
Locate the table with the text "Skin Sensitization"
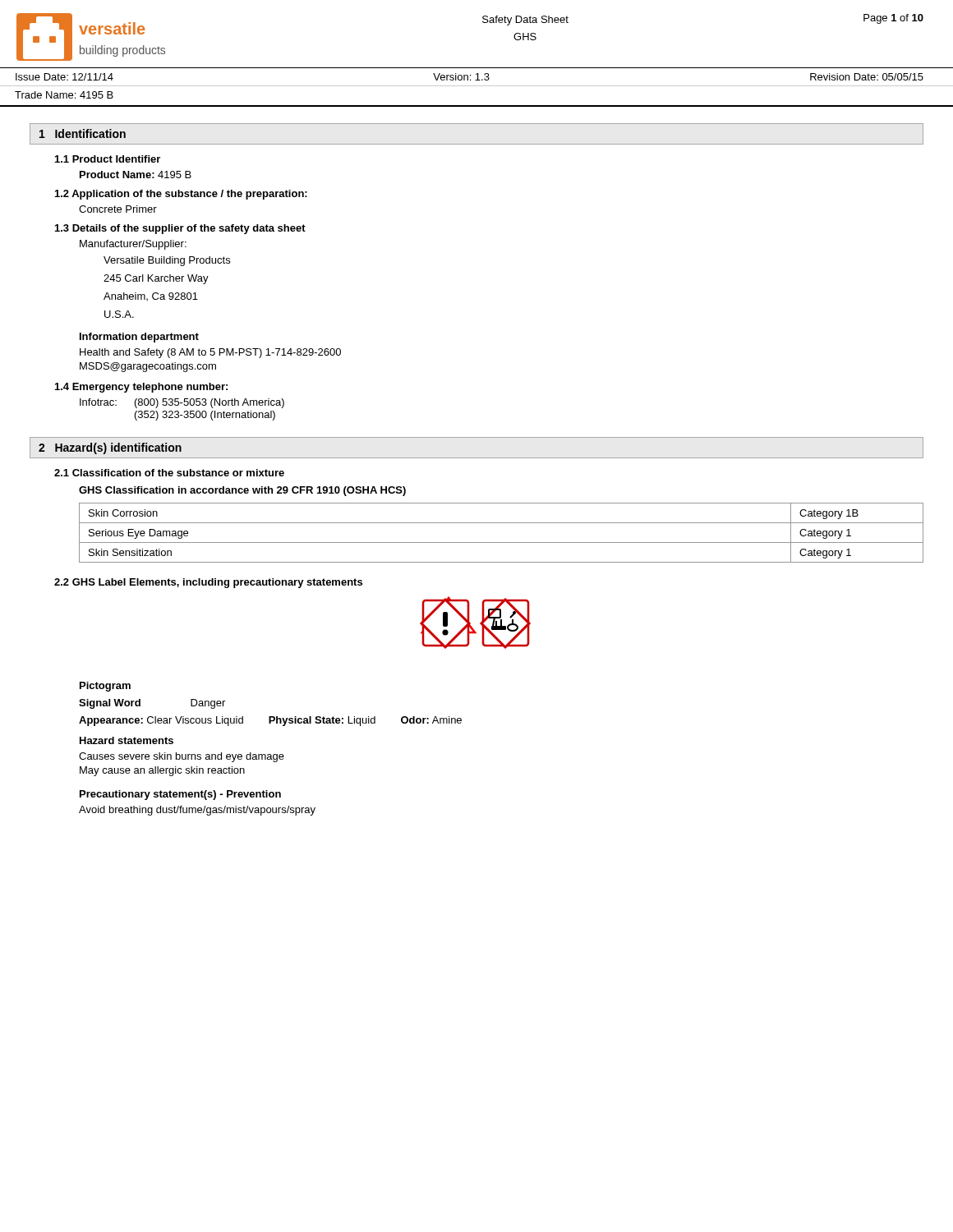click(501, 533)
